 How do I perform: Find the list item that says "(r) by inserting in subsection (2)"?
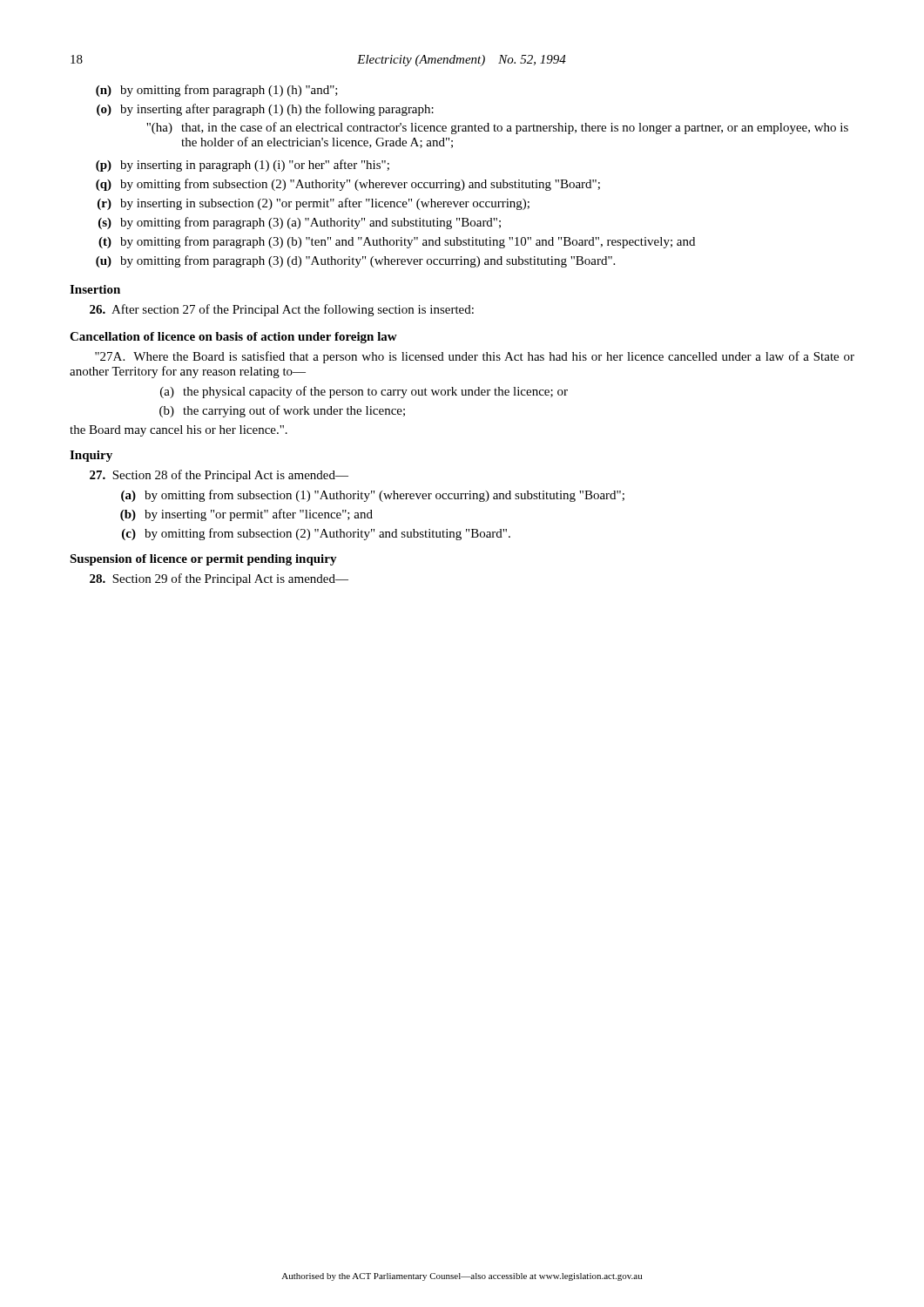click(462, 203)
